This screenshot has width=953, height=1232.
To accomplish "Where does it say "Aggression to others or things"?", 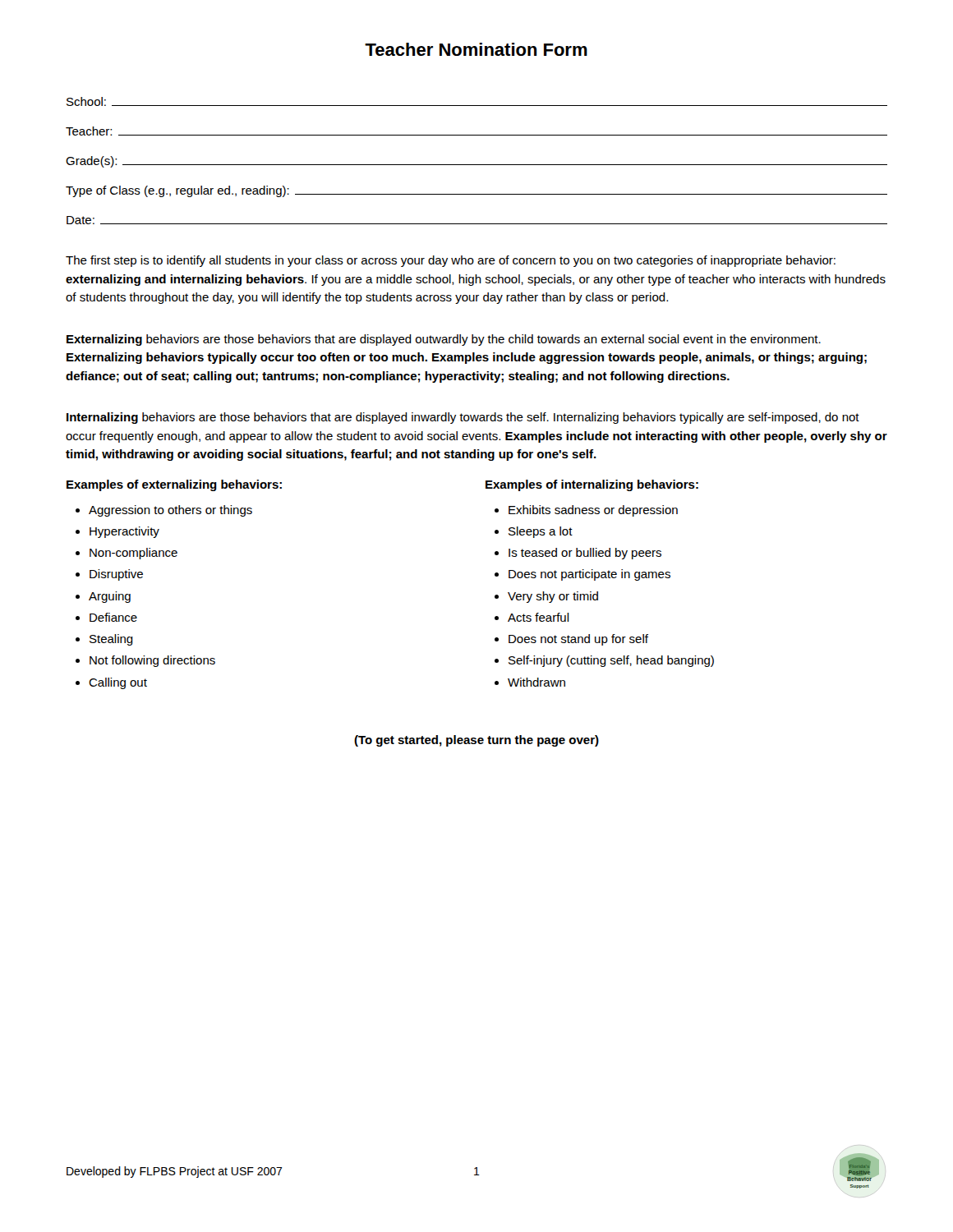I will (x=171, y=509).
